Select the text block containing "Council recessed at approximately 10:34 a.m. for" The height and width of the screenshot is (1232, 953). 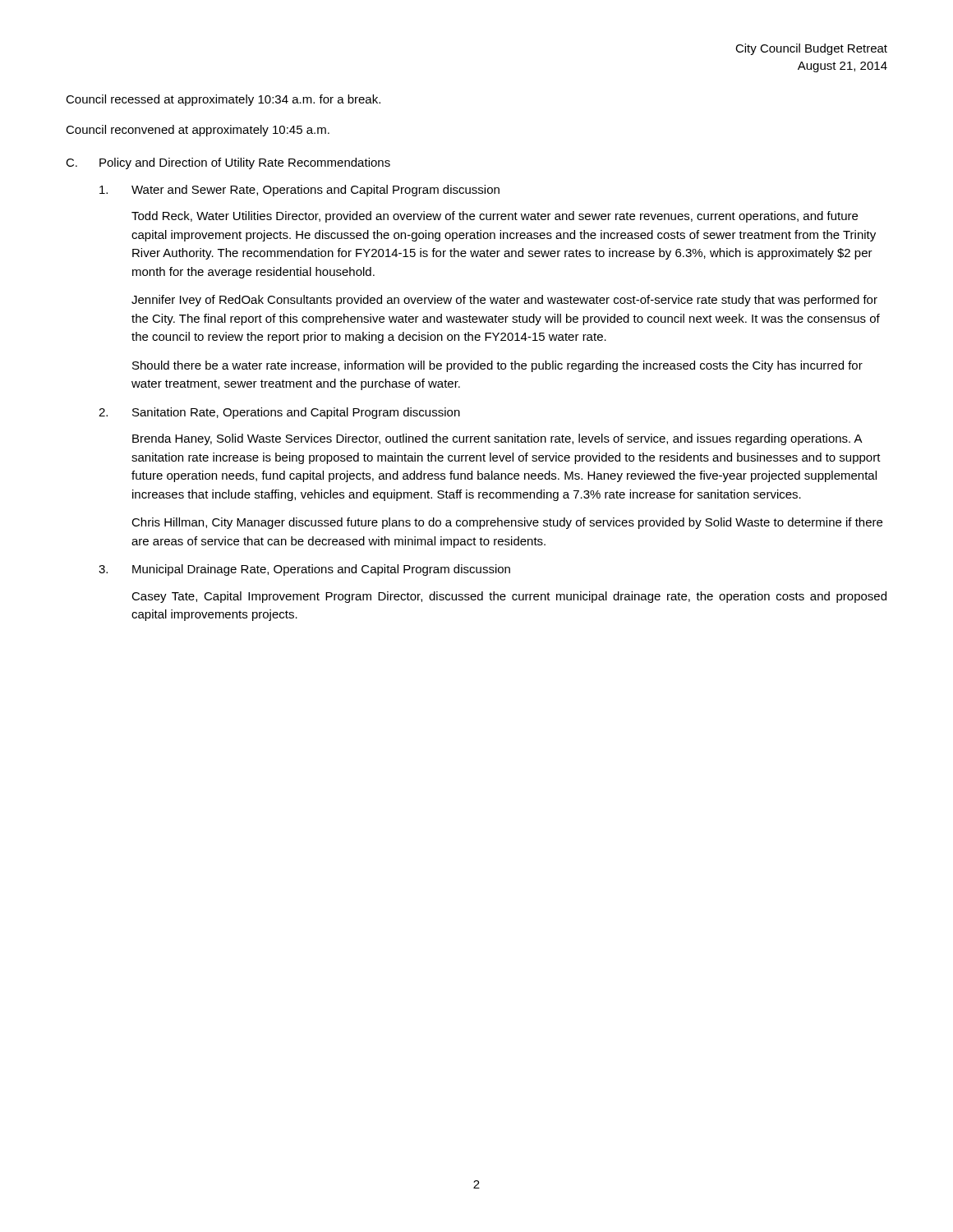224,99
